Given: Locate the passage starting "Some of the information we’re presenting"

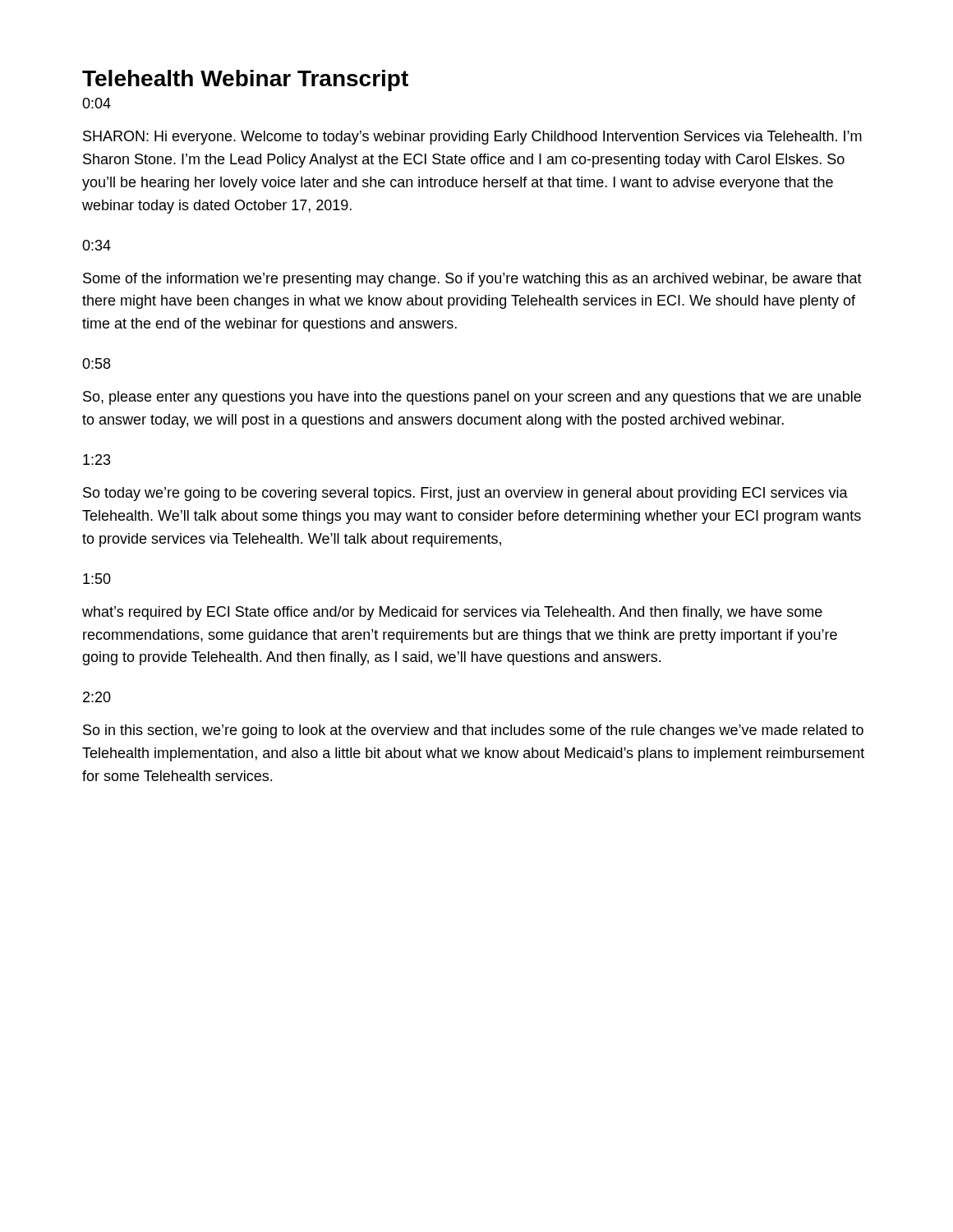Looking at the screenshot, I should pos(472,301).
